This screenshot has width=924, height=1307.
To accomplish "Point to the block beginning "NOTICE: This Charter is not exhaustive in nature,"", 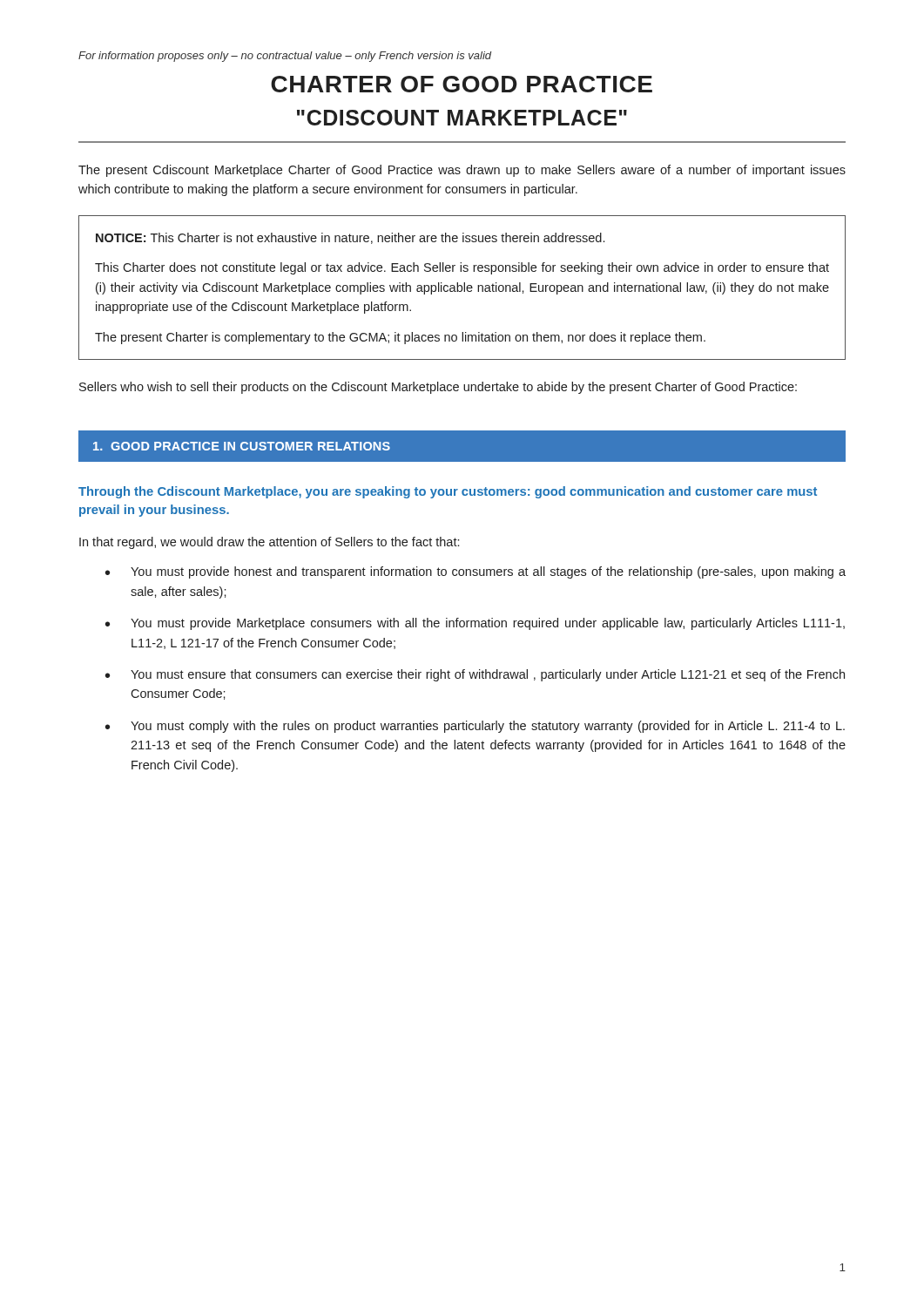I will [x=462, y=288].
